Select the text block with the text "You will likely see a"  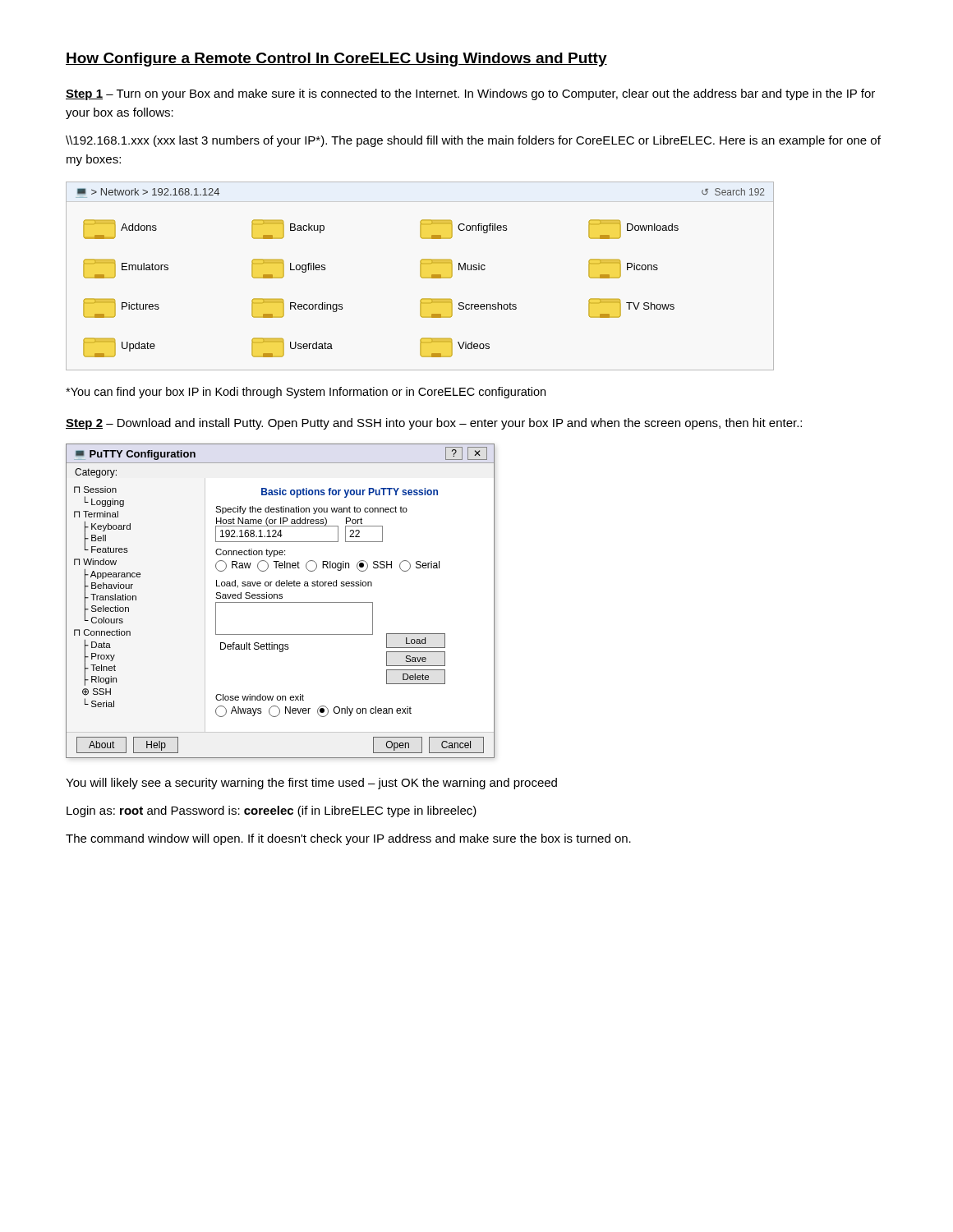point(312,782)
